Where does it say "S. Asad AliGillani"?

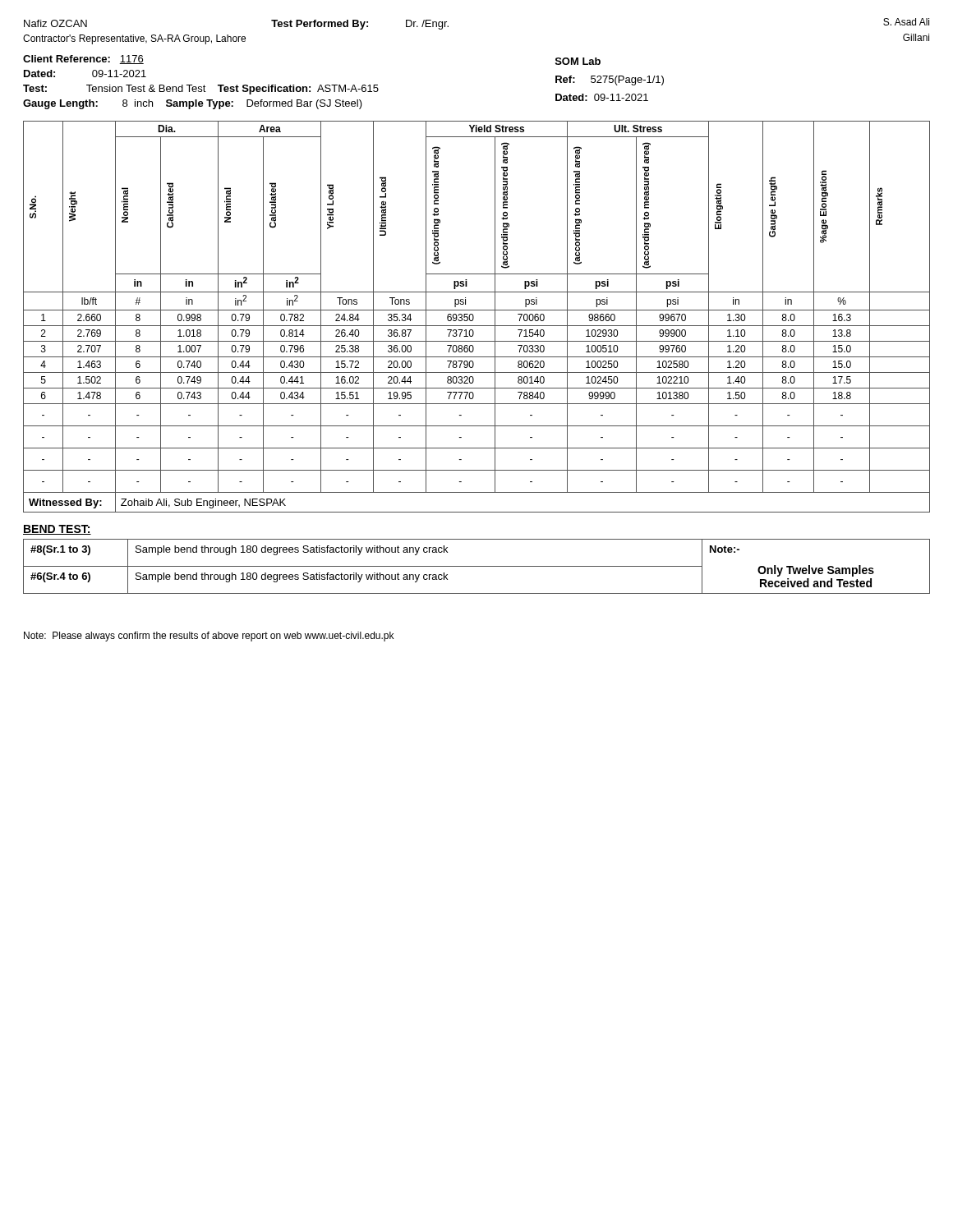point(906,30)
